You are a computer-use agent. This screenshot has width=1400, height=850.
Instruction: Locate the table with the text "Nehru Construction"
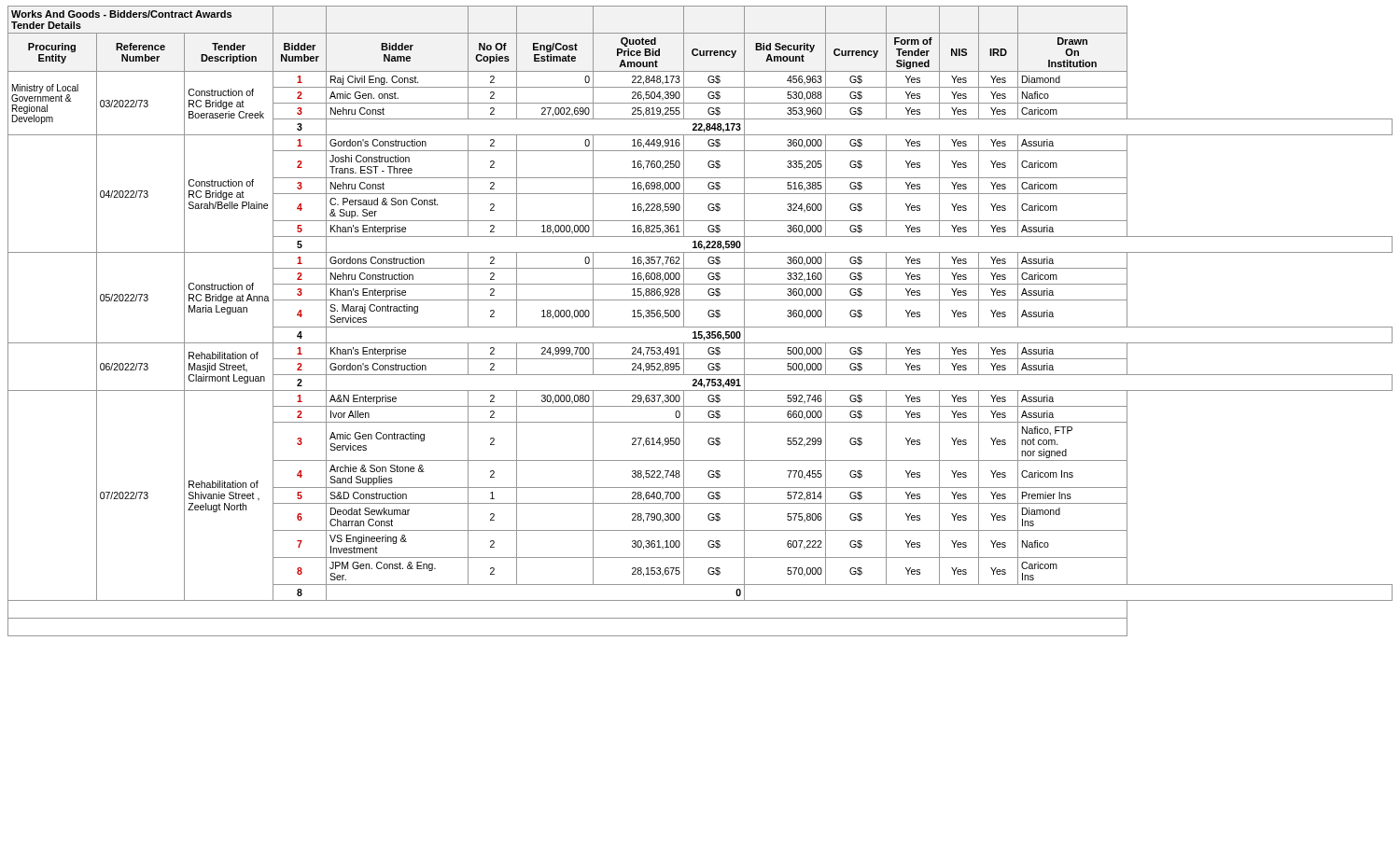click(x=700, y=321)
